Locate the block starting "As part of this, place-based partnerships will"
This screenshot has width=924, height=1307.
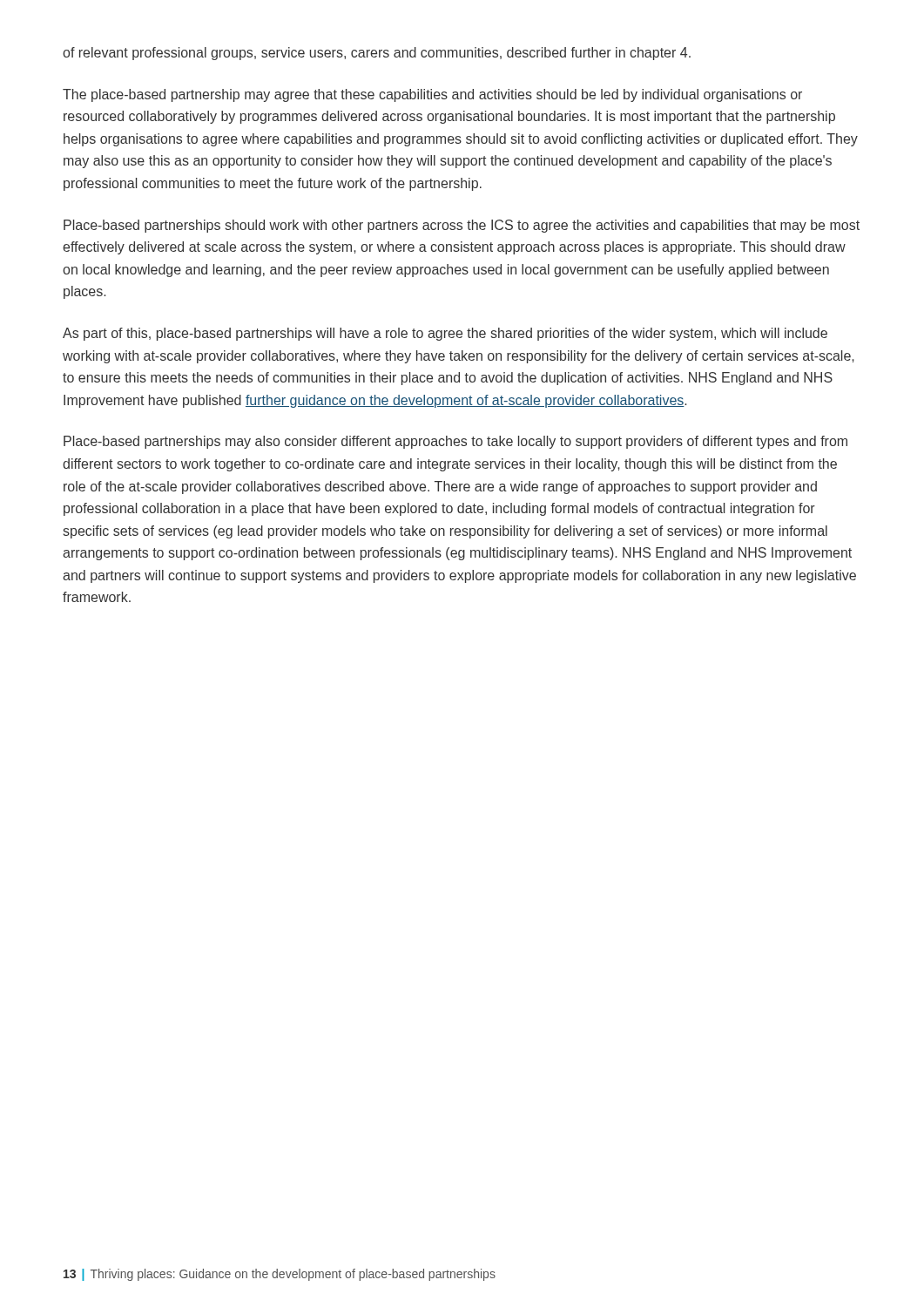point(459,367)
